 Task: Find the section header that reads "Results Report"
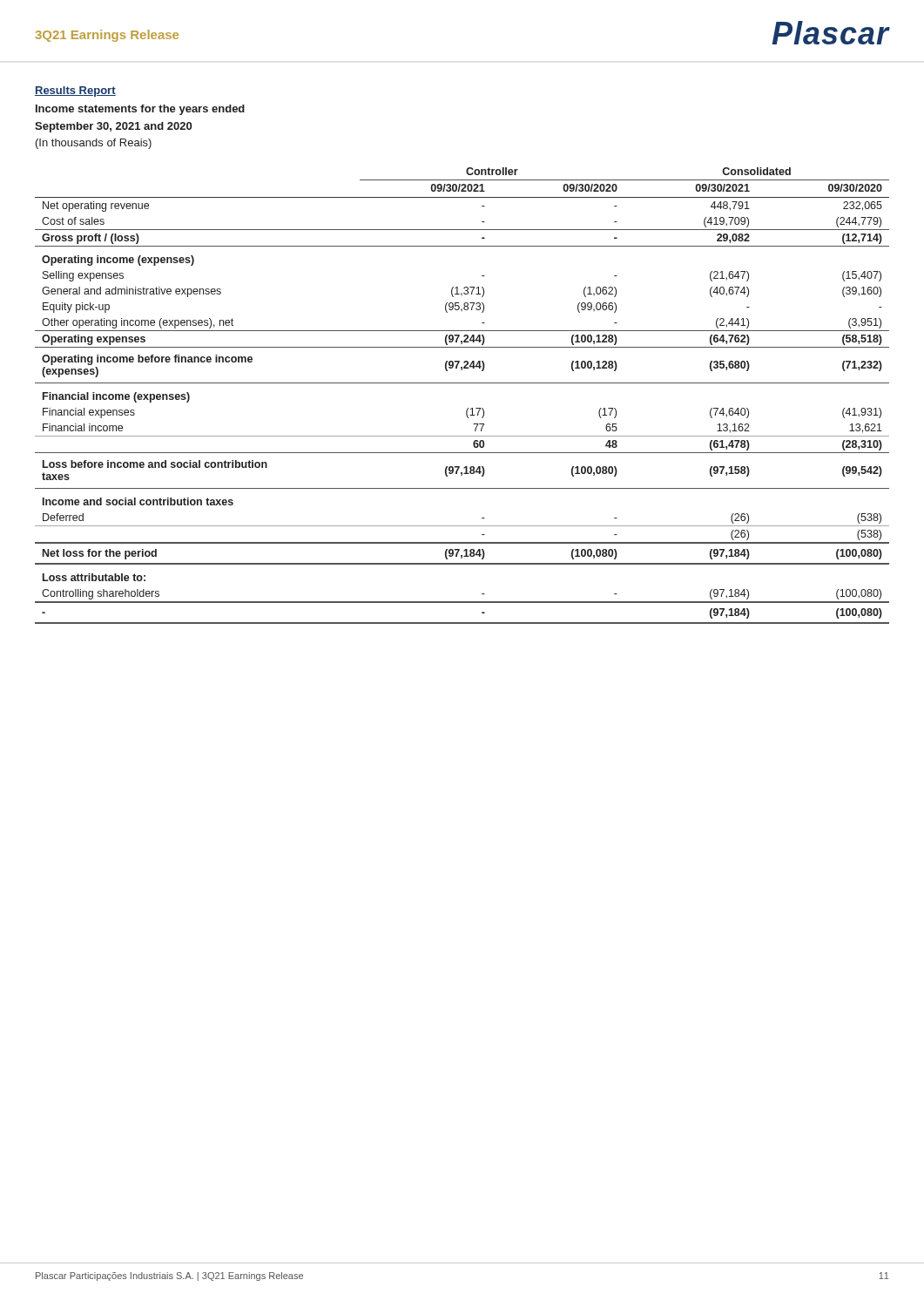[75, 90]
